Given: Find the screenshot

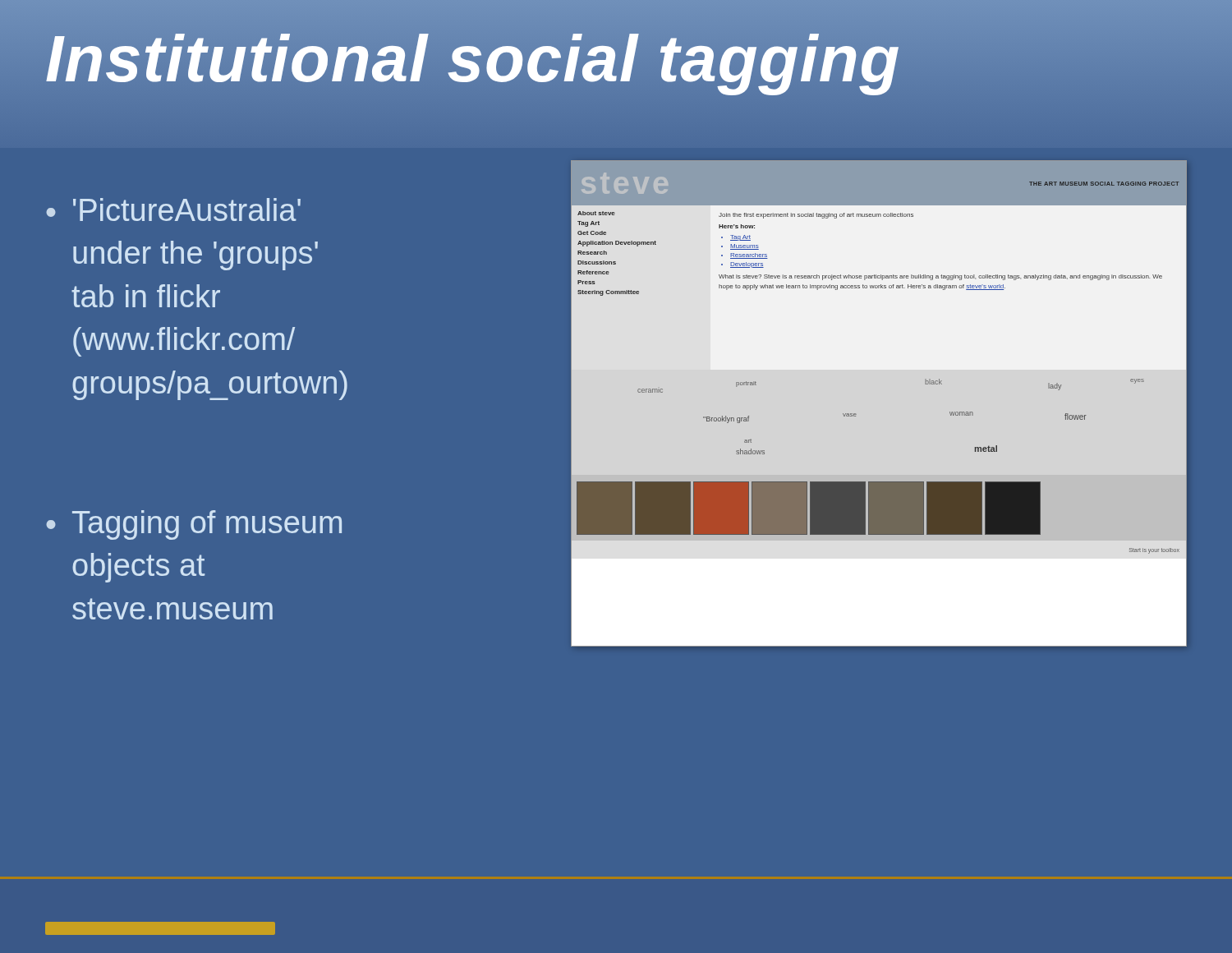Looking at the screenshot, I should [879, 403].
